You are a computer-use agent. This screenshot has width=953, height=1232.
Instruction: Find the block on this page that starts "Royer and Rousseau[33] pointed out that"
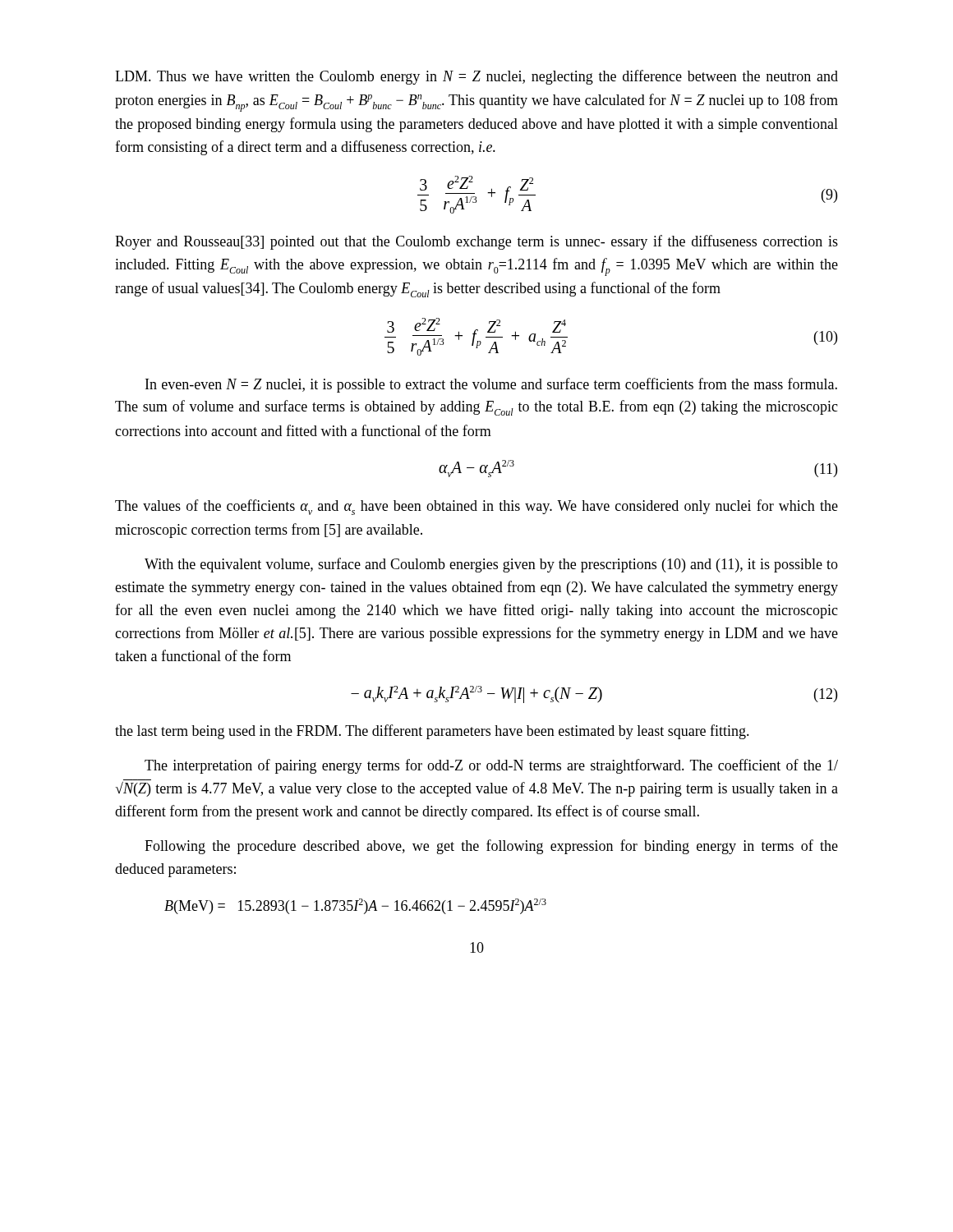click(x=476, y=266)
